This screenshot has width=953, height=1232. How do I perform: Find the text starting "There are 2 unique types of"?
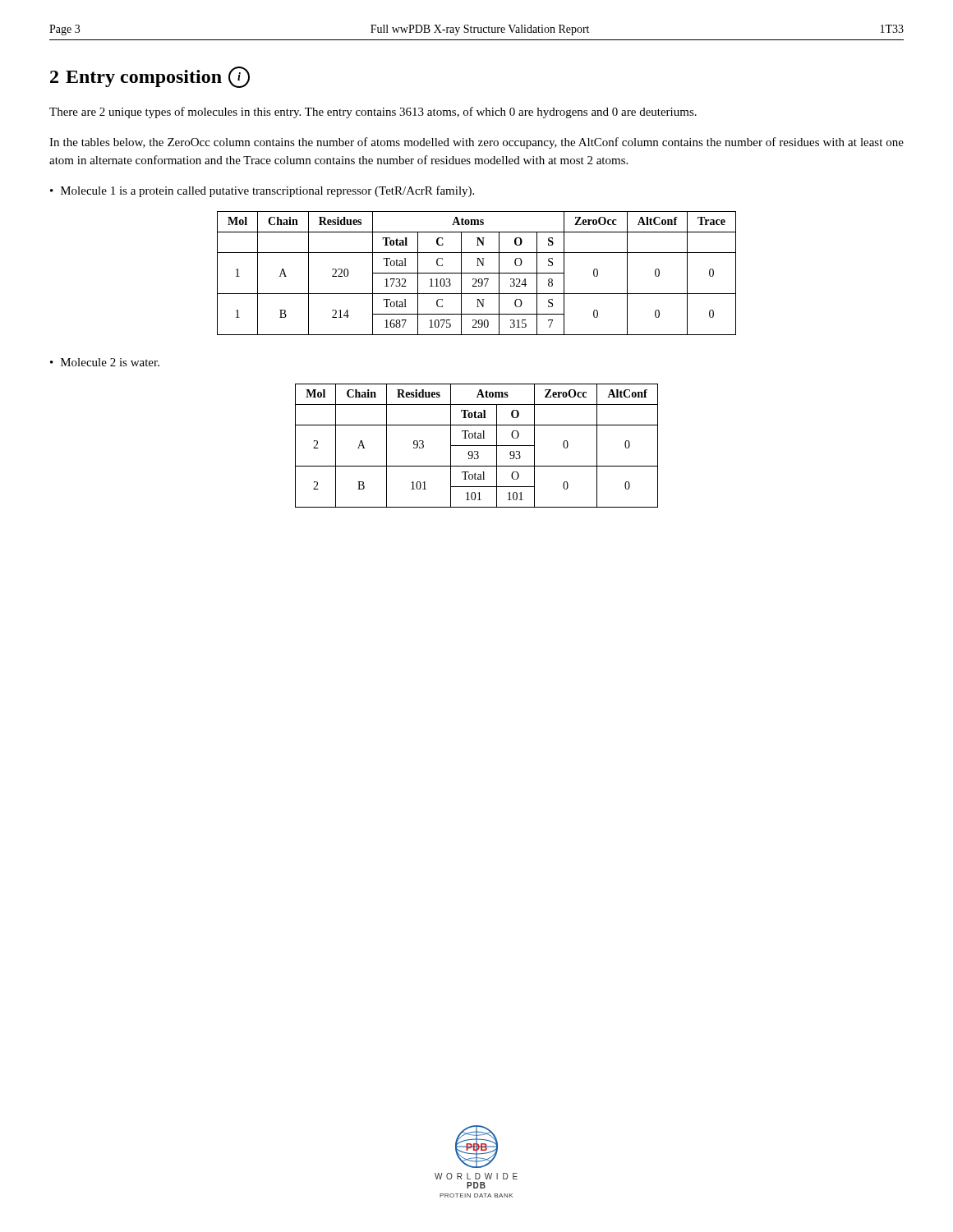click(373, 112)
